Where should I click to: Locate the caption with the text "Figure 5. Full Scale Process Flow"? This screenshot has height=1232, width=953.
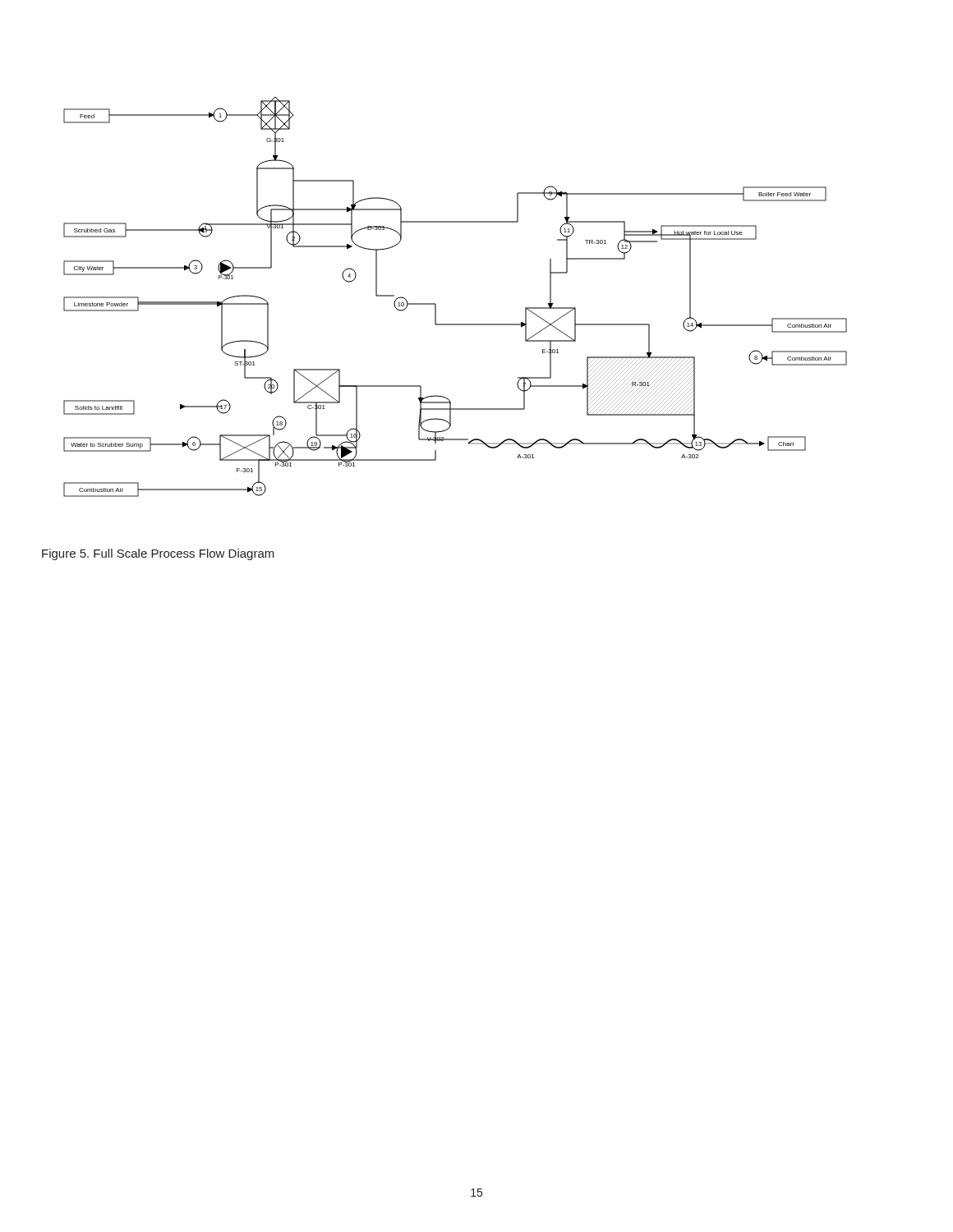(158, 553)
